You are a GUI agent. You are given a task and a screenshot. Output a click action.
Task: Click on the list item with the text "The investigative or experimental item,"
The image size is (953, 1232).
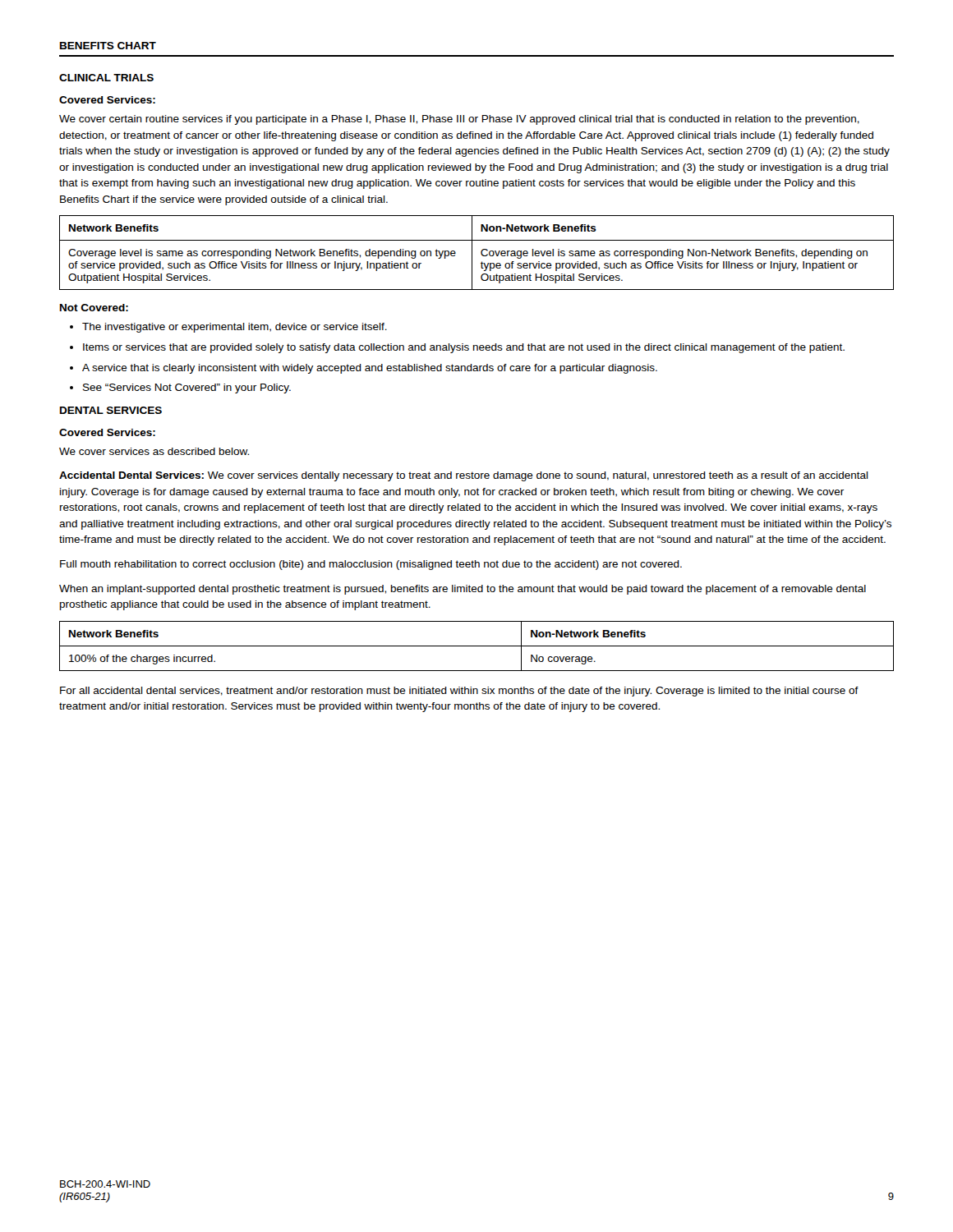(235, 327)
